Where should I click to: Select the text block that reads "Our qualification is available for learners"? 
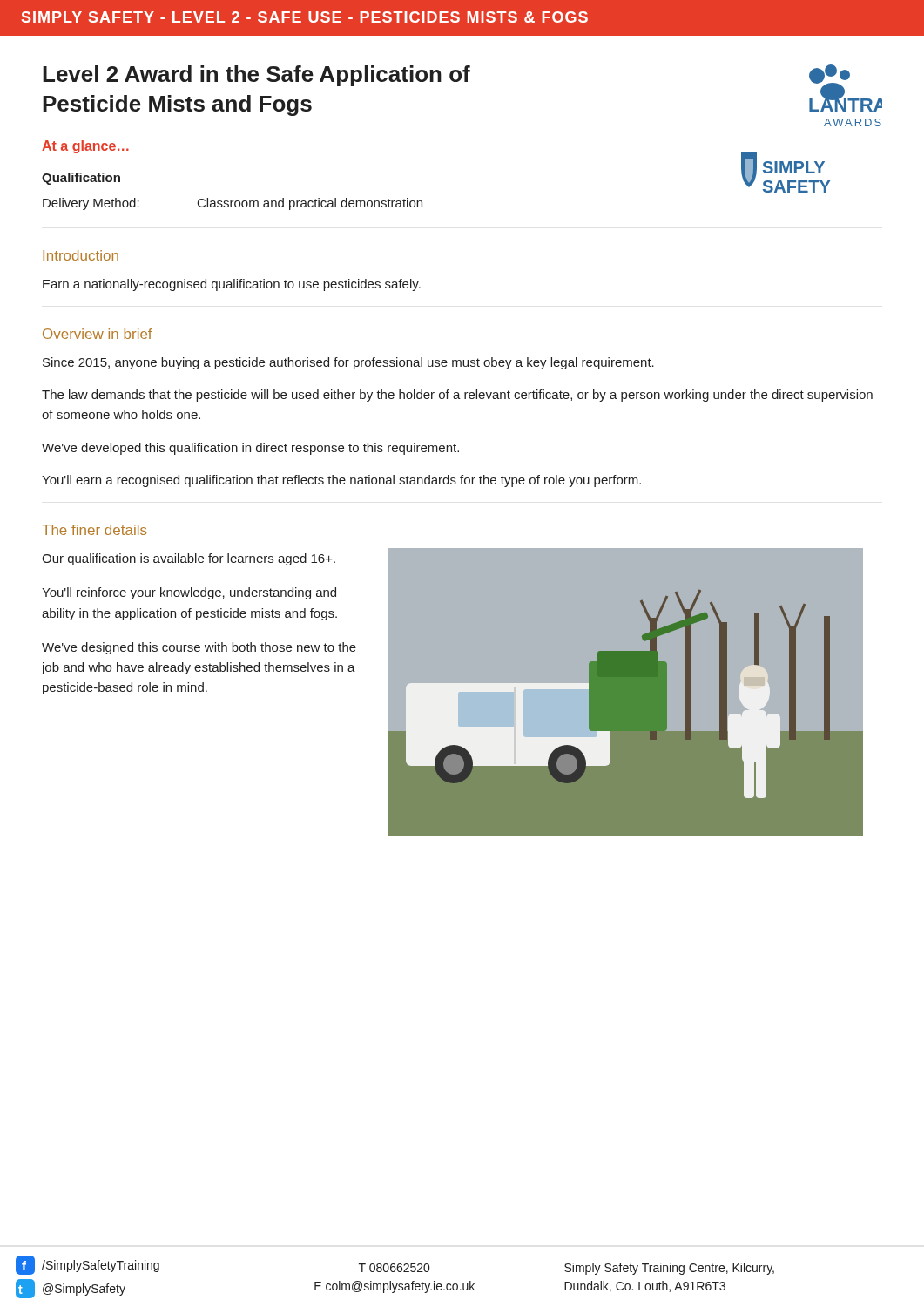(189, 558)
